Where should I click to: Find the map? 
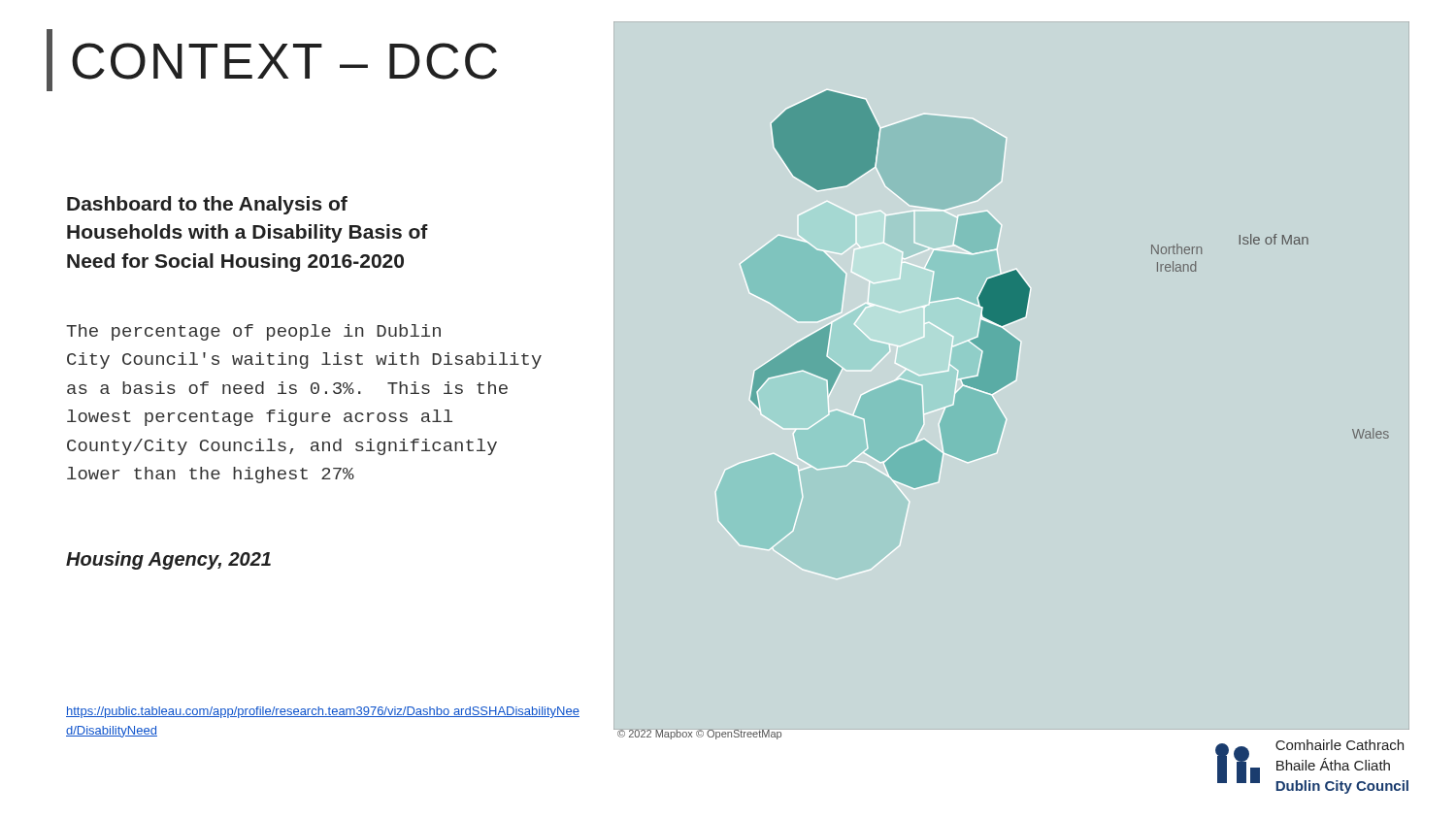click(1011, 380)
